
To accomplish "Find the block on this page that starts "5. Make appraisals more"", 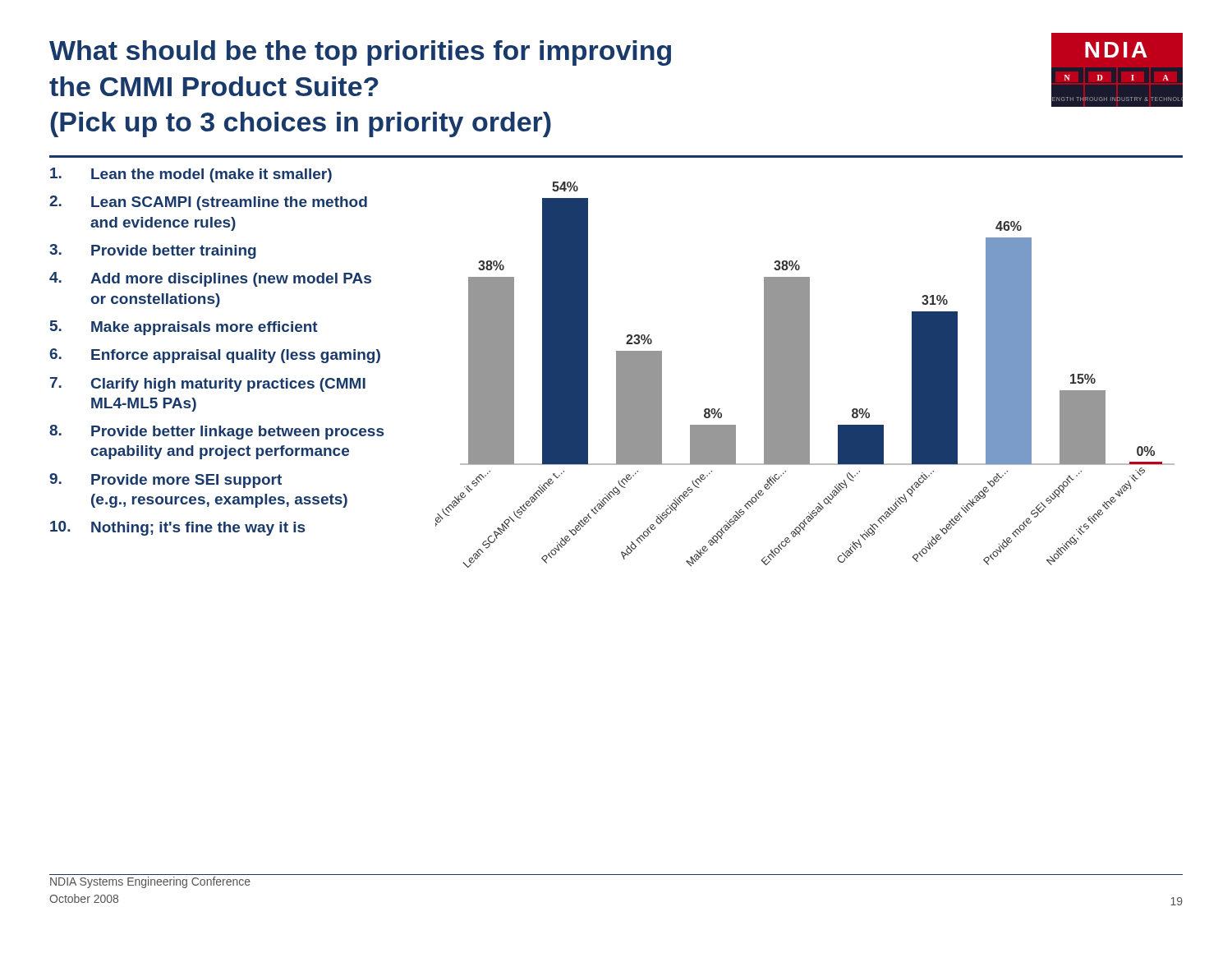I will pos(183,327).
